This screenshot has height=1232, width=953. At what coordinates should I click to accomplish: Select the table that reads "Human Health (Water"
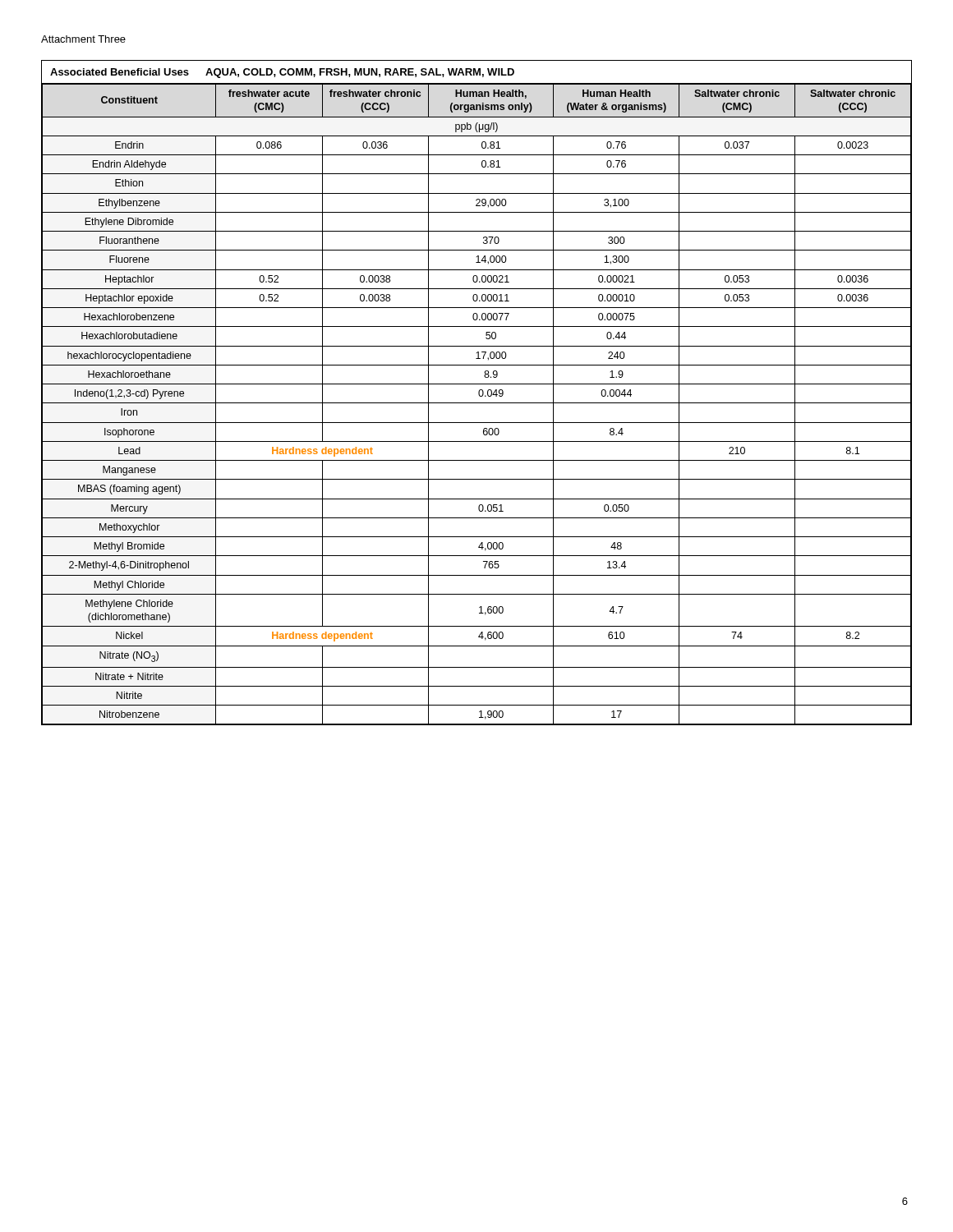(476, 393)
